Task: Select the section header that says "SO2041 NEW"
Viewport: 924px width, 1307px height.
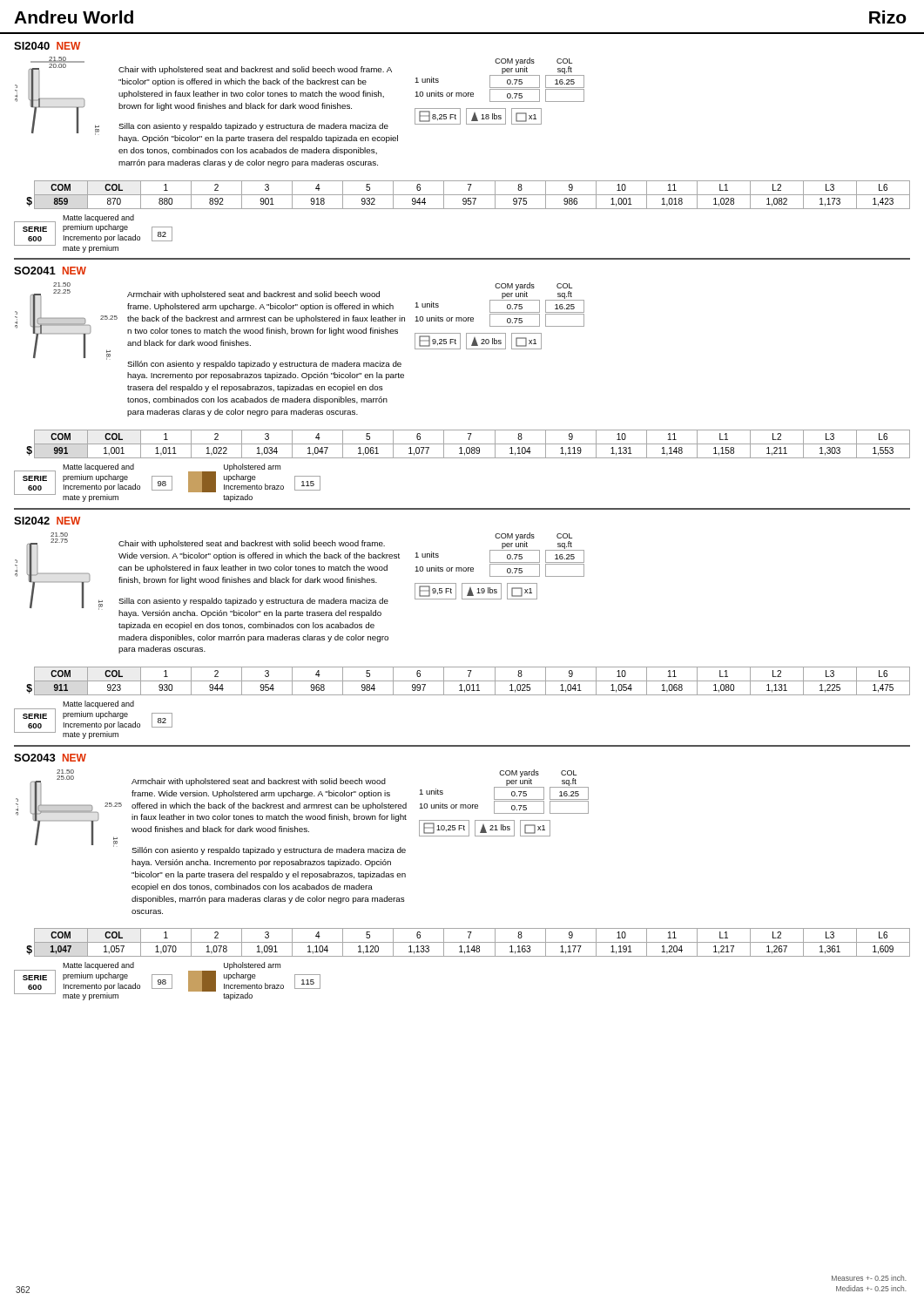Action: pyautogui.click(x=50, y=271)
